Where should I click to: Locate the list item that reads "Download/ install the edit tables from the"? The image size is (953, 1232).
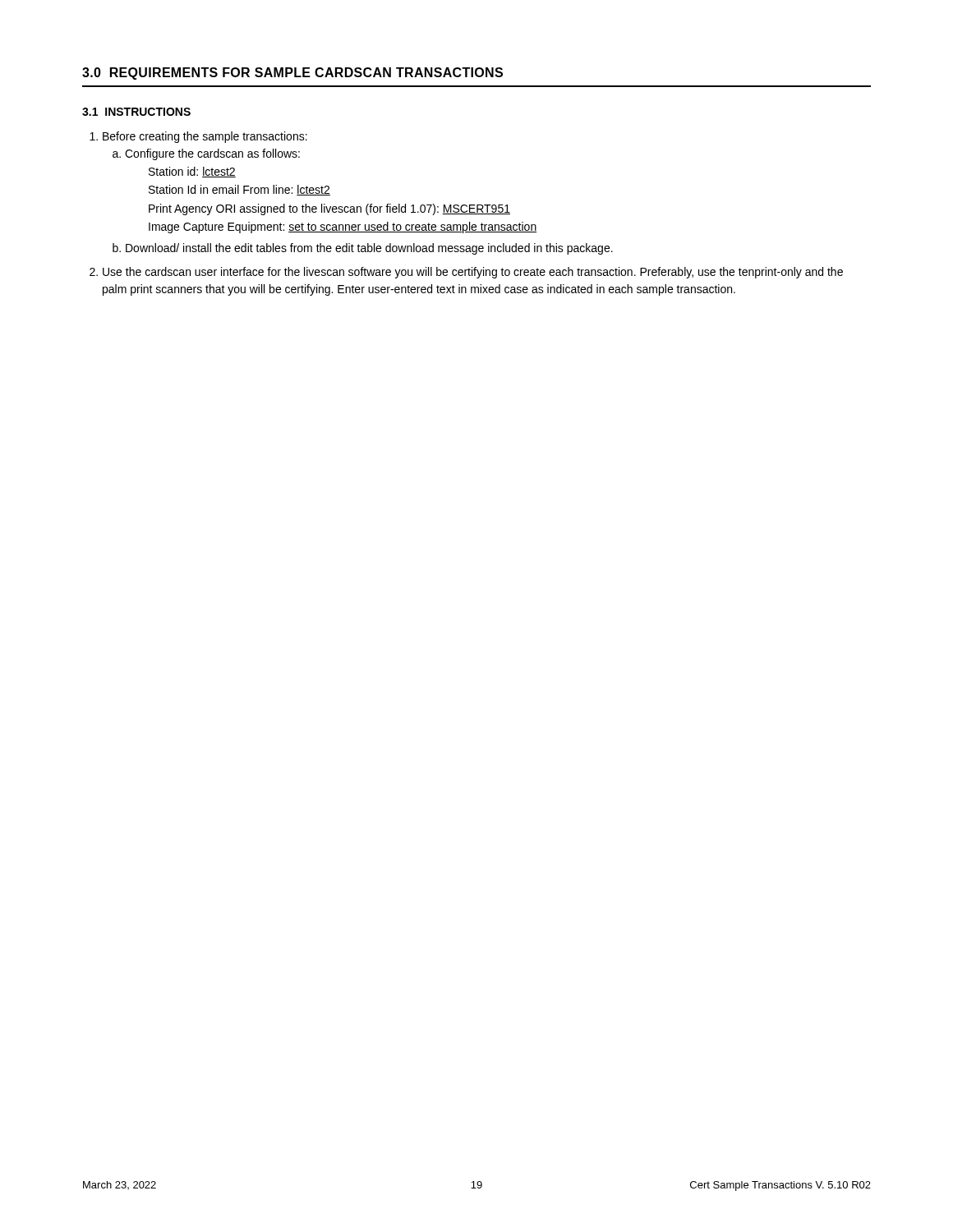pos(369,248)
